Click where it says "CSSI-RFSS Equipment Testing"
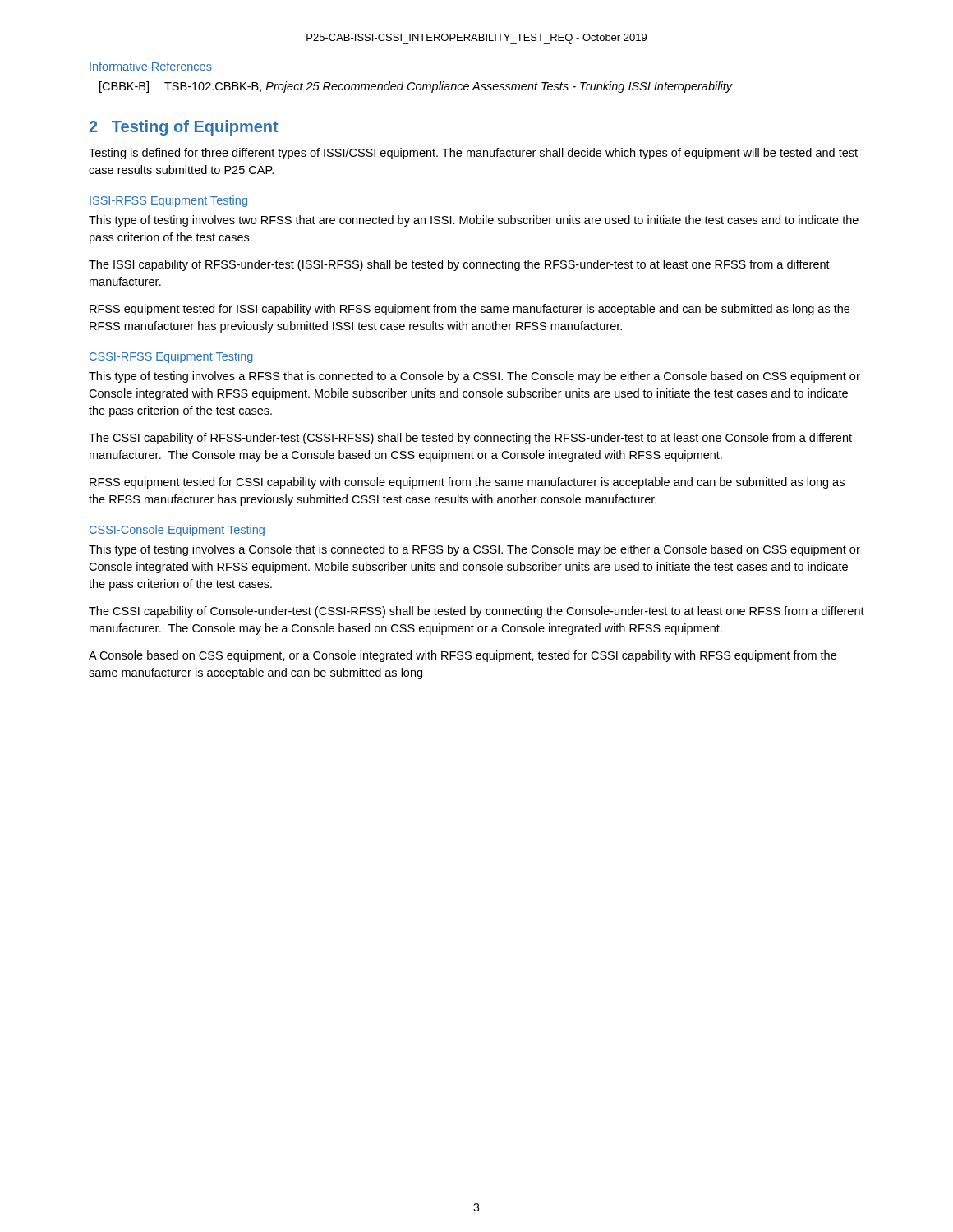The width and height of the screenshot is (953, 1232). pos(171,357)
